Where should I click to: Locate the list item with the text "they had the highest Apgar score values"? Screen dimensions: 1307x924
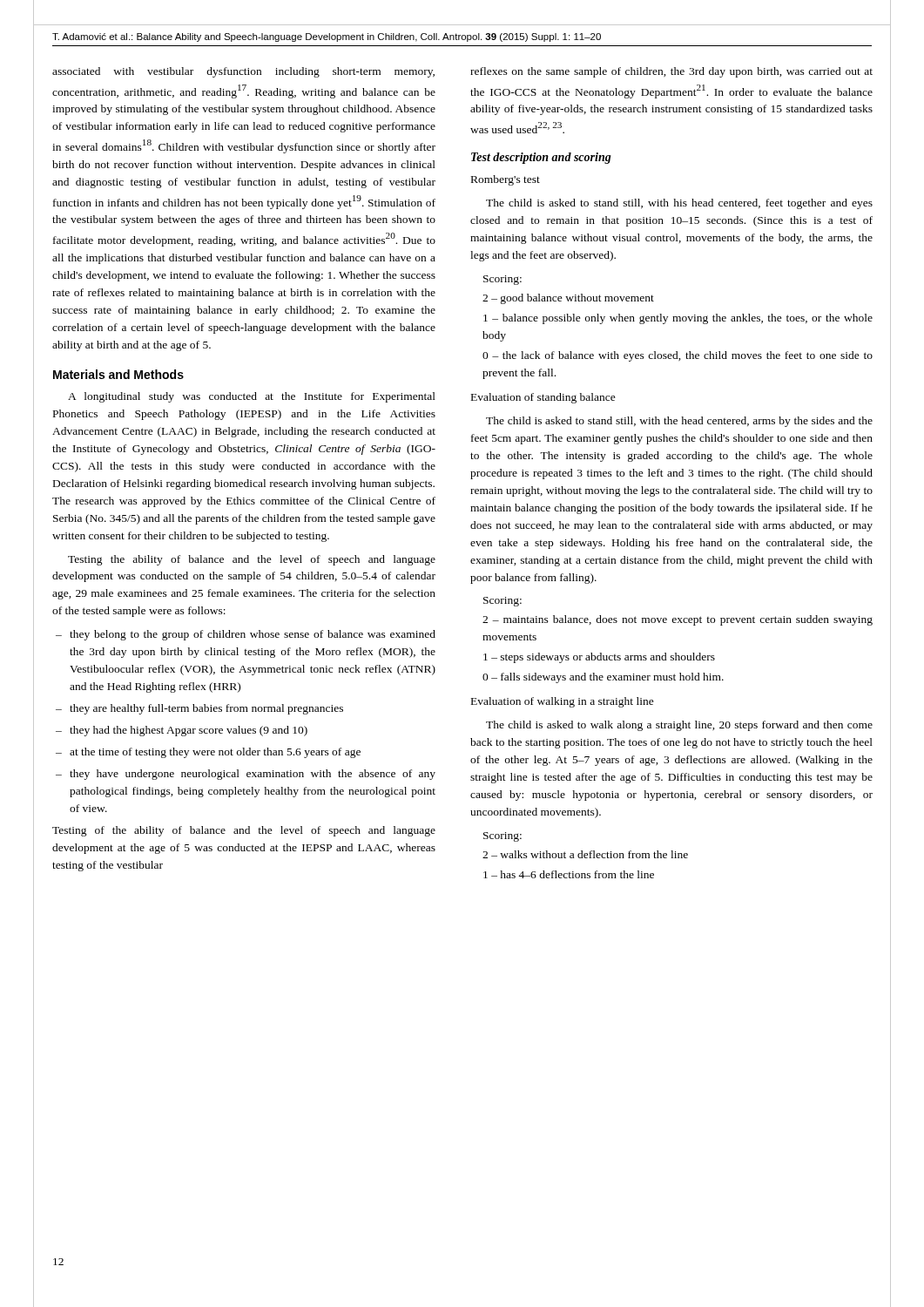[x=189, y=730]
